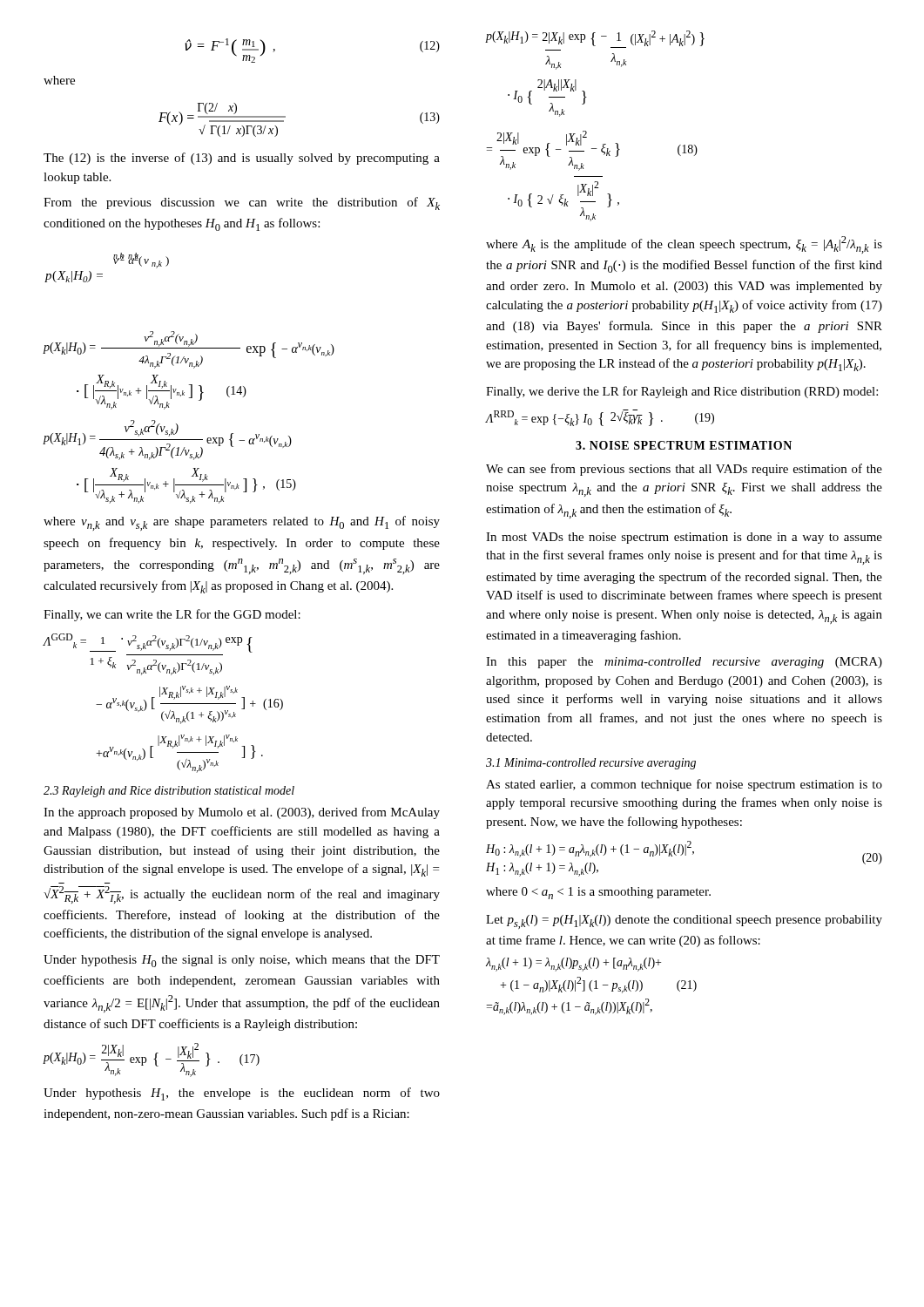Image resolution: width=924 pixels, height=1307 pixels.
Task: Click on the passage starting "p ( Xk|H0) = ν 2 α"
Action: pyautogui.click(x=141, y=261)
